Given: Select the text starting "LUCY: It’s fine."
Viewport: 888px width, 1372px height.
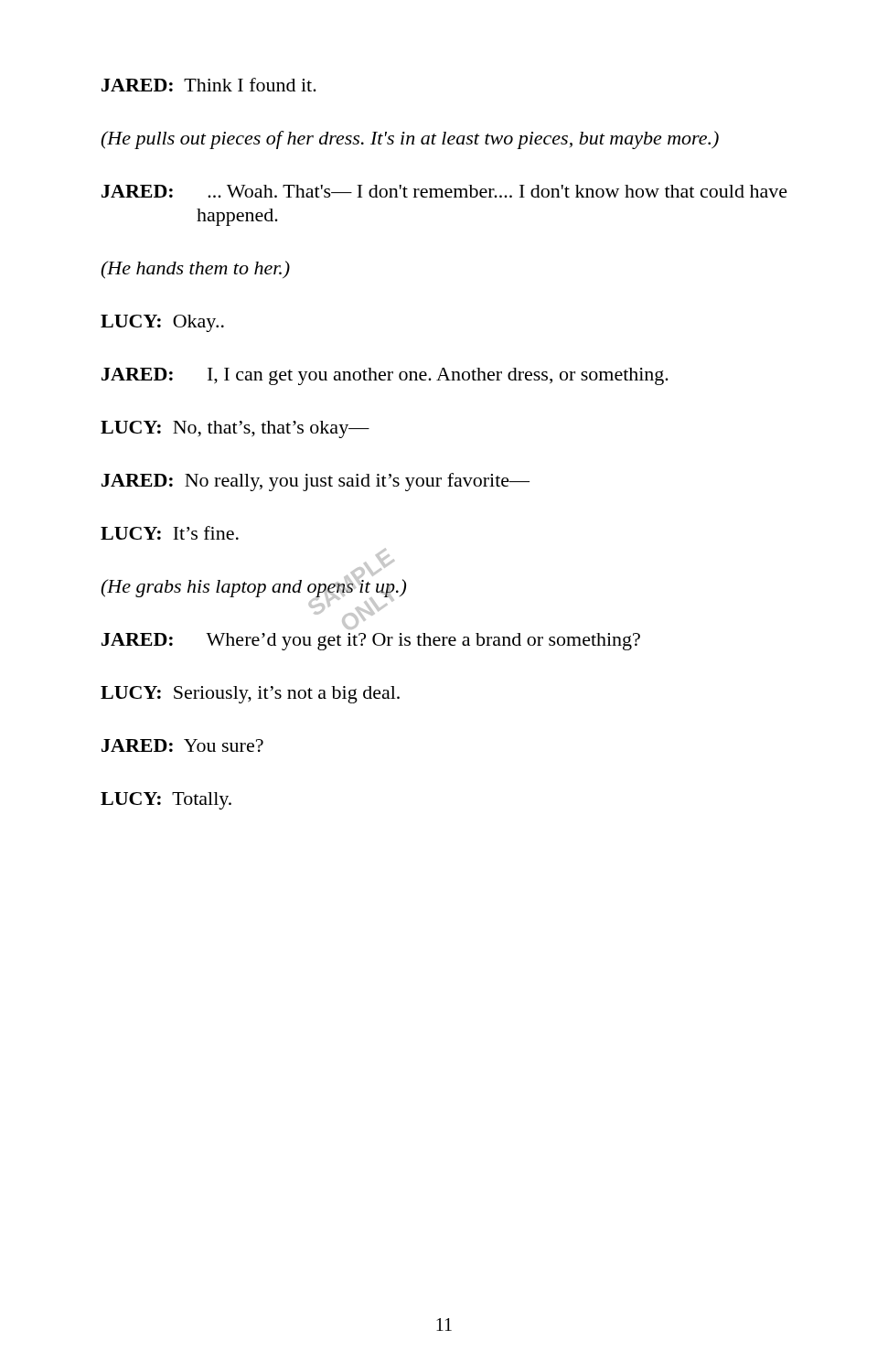Looking at the screenshot, I should pos(170,533).
